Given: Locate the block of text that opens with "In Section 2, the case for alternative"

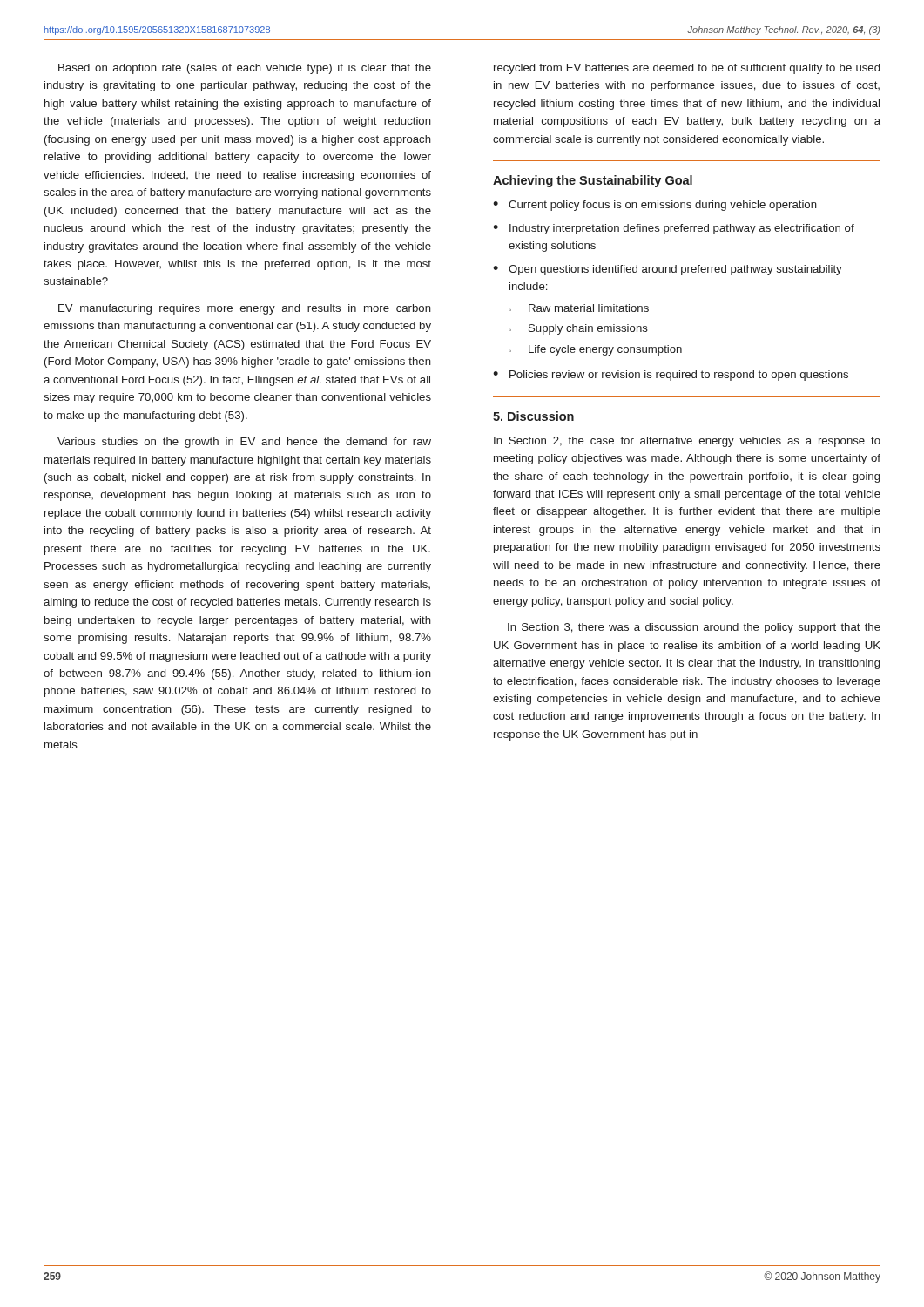Looking at the screenshot, I should (x=687, y=521).
